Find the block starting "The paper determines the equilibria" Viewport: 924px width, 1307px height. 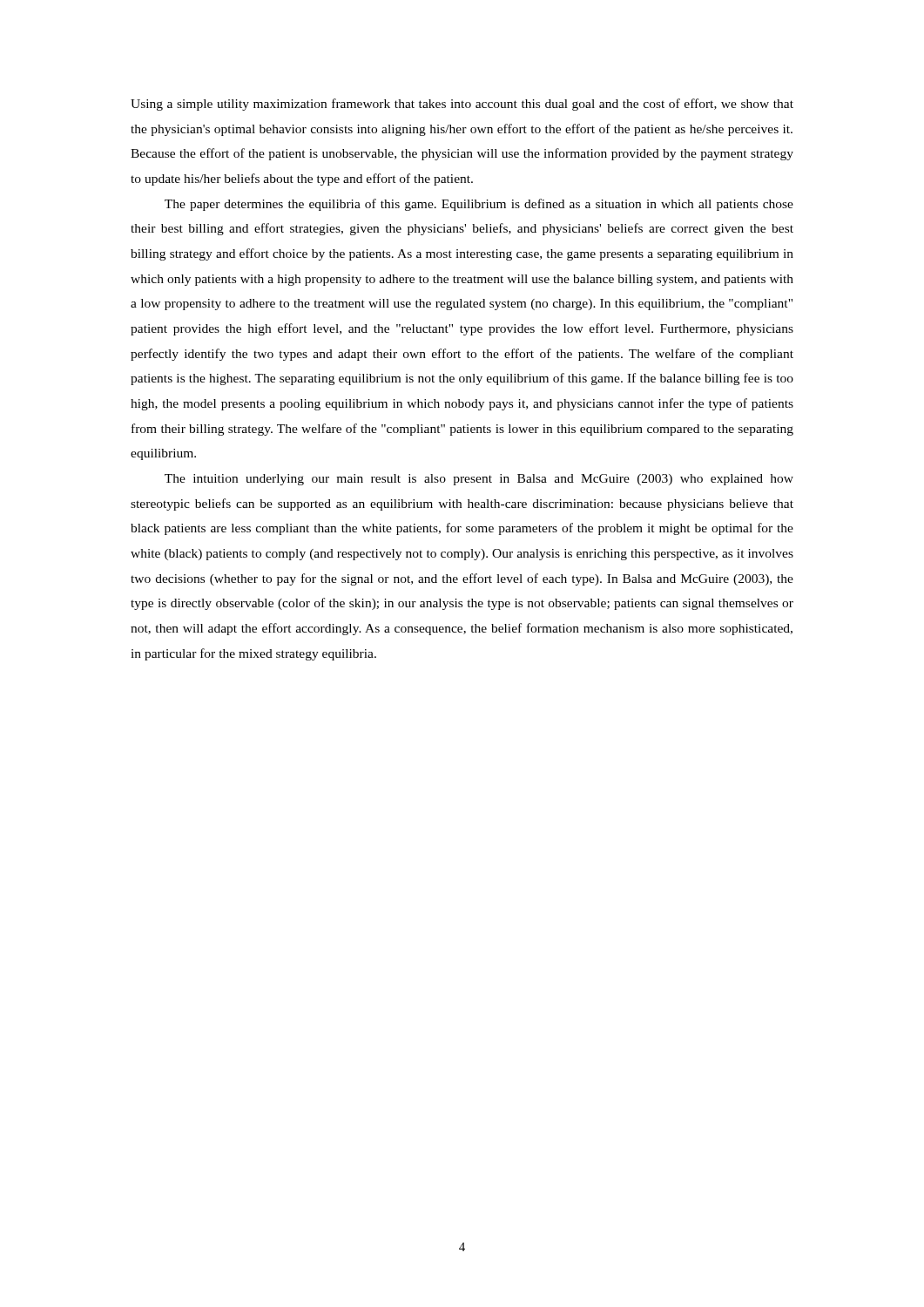point(462,329)
